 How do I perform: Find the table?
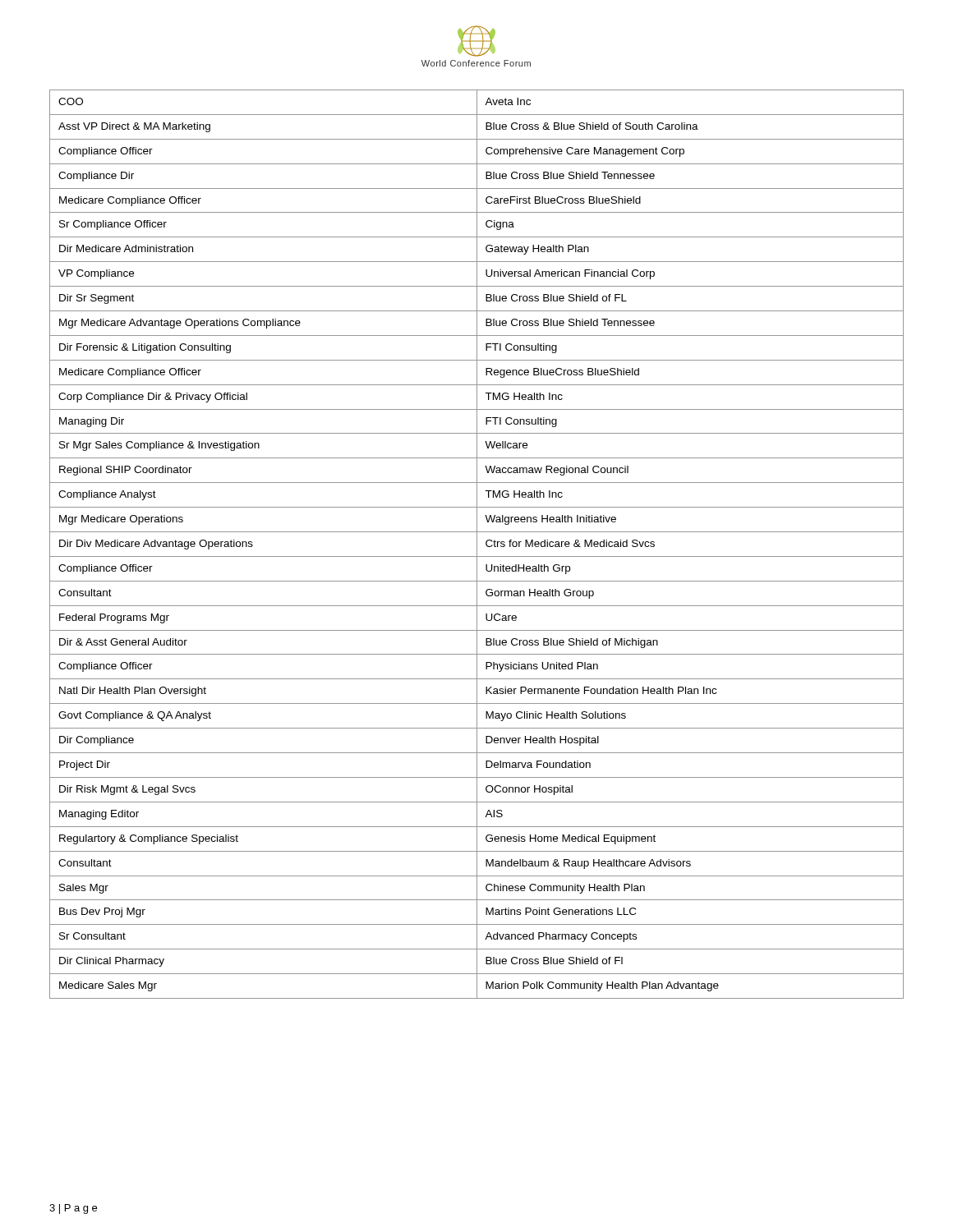coord(476,544)
